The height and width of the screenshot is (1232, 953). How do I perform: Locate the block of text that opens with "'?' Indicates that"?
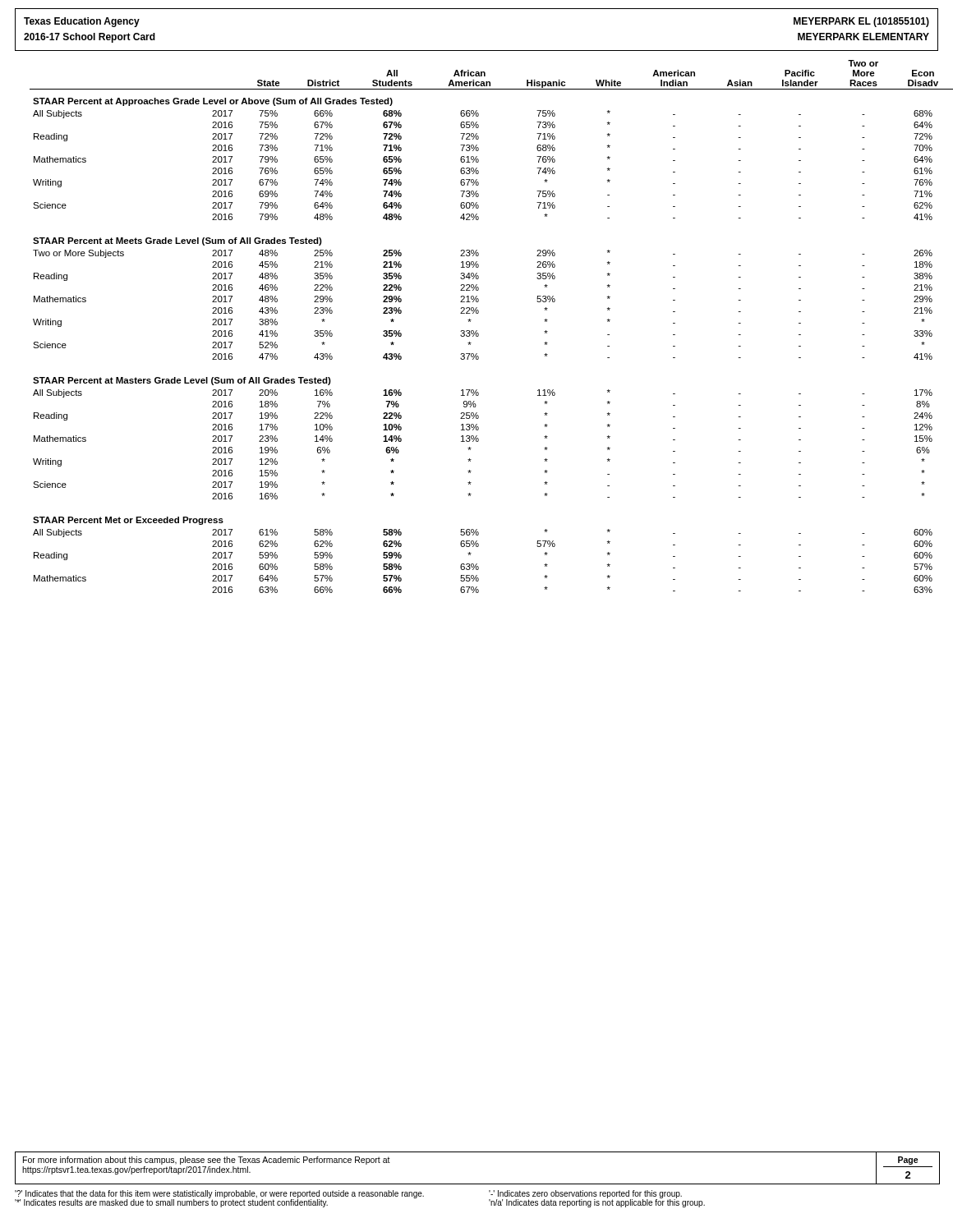(x=360, y=1199)
